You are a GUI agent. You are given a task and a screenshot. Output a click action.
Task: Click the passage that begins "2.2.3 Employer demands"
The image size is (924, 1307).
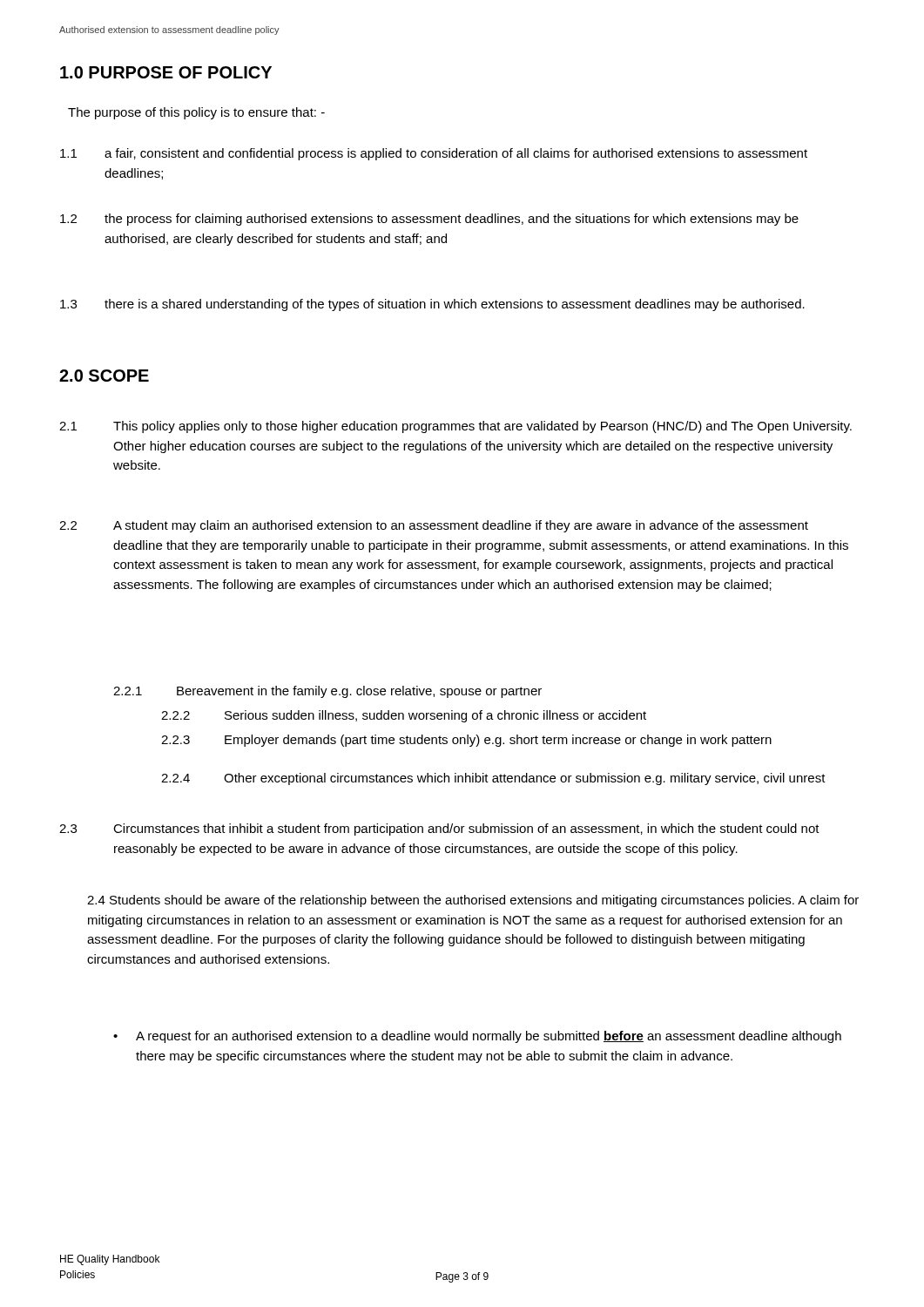(509, 740)
